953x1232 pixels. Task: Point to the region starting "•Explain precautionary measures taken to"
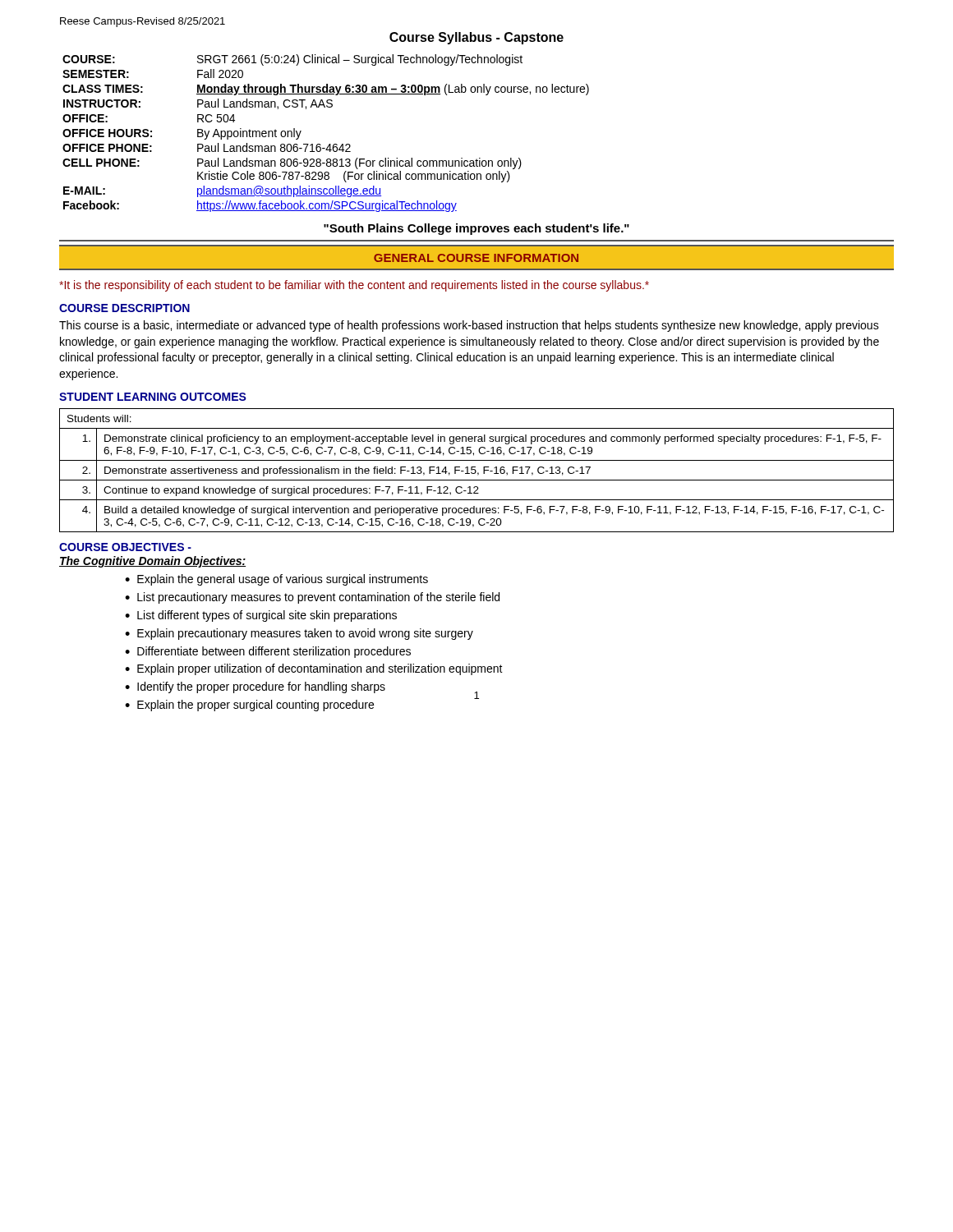coord(299,635)
